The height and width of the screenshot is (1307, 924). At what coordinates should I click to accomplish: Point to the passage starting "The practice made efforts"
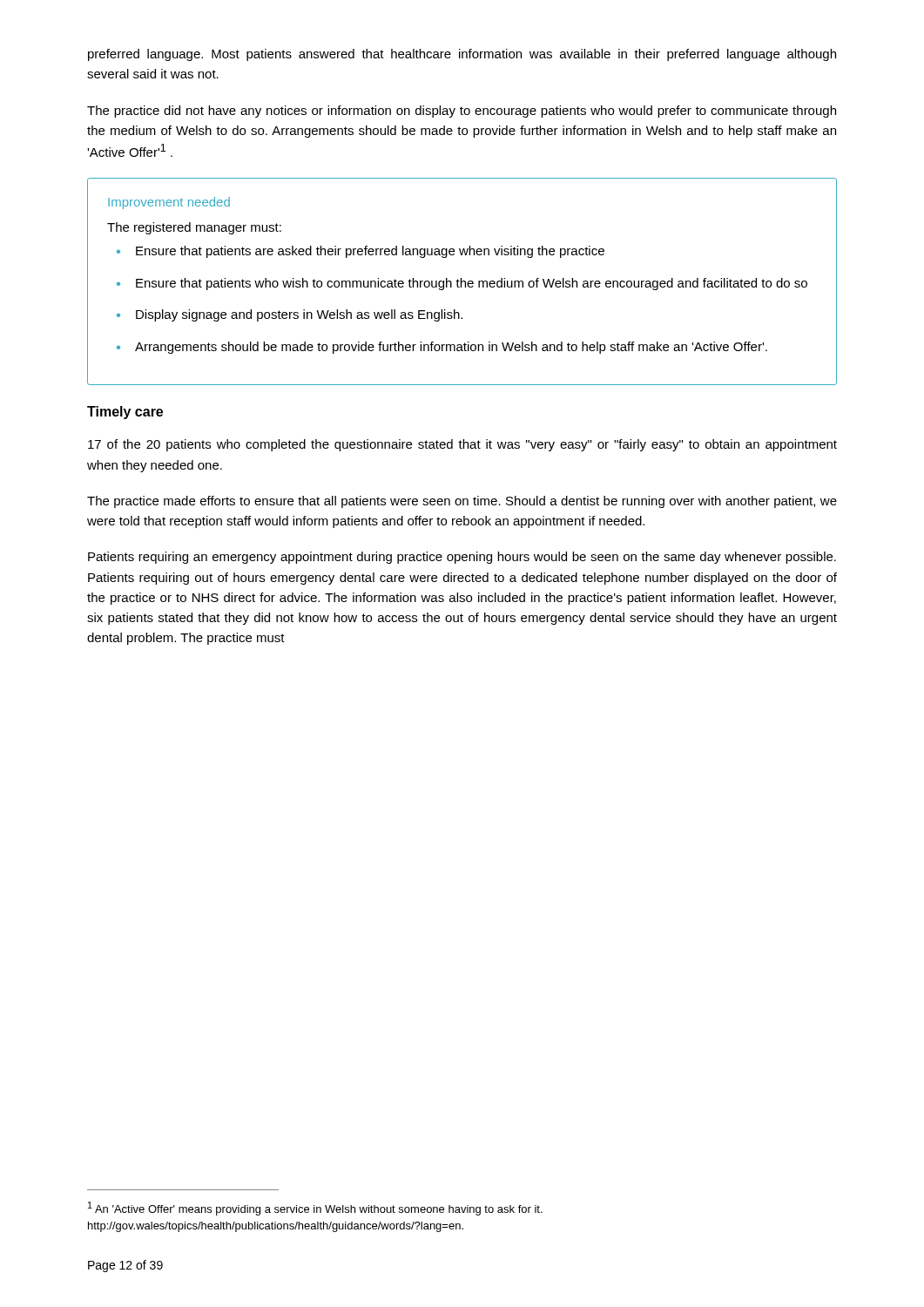click(x=462, y=511)
